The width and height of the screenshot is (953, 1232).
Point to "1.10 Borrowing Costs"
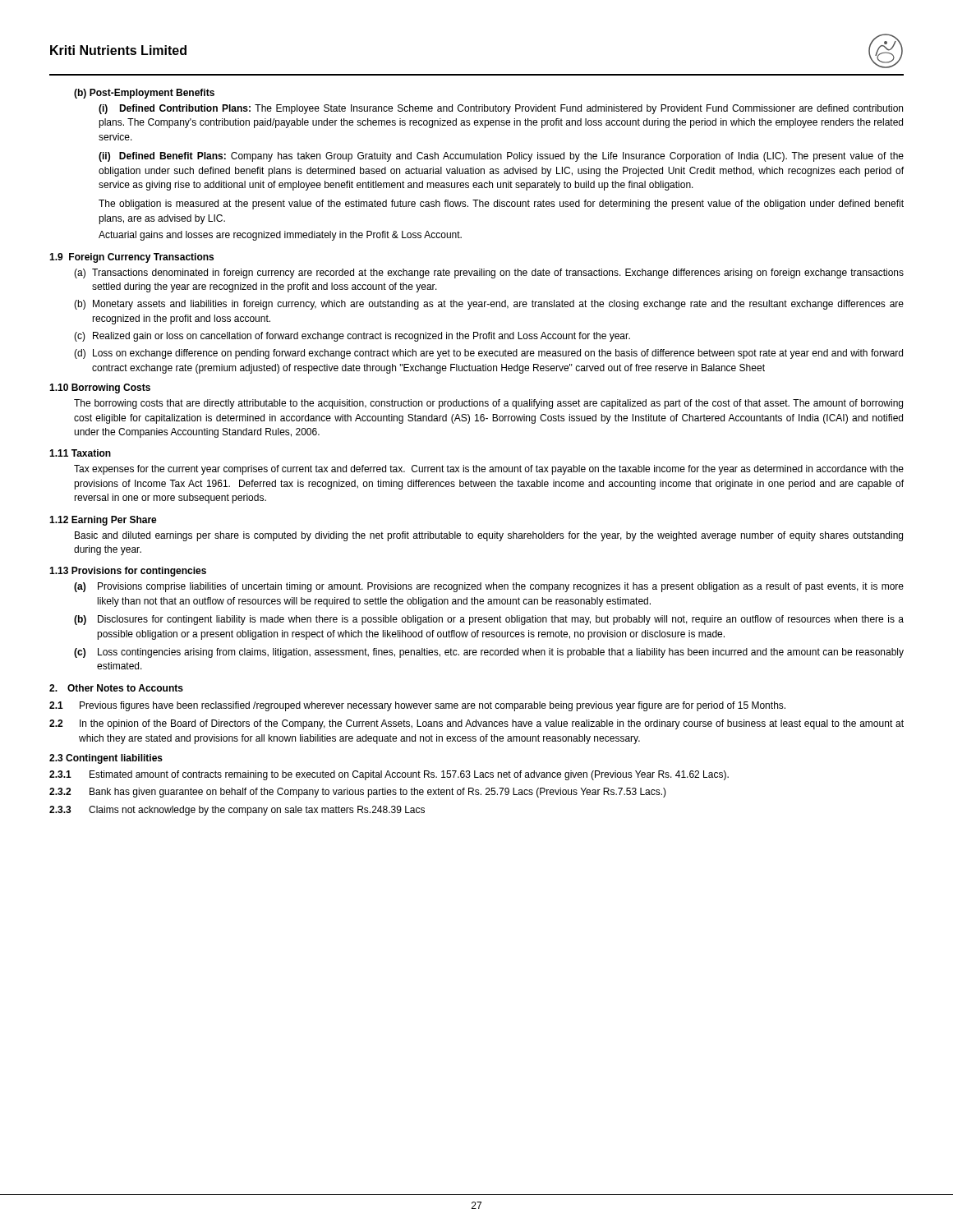tap(100, 388)
